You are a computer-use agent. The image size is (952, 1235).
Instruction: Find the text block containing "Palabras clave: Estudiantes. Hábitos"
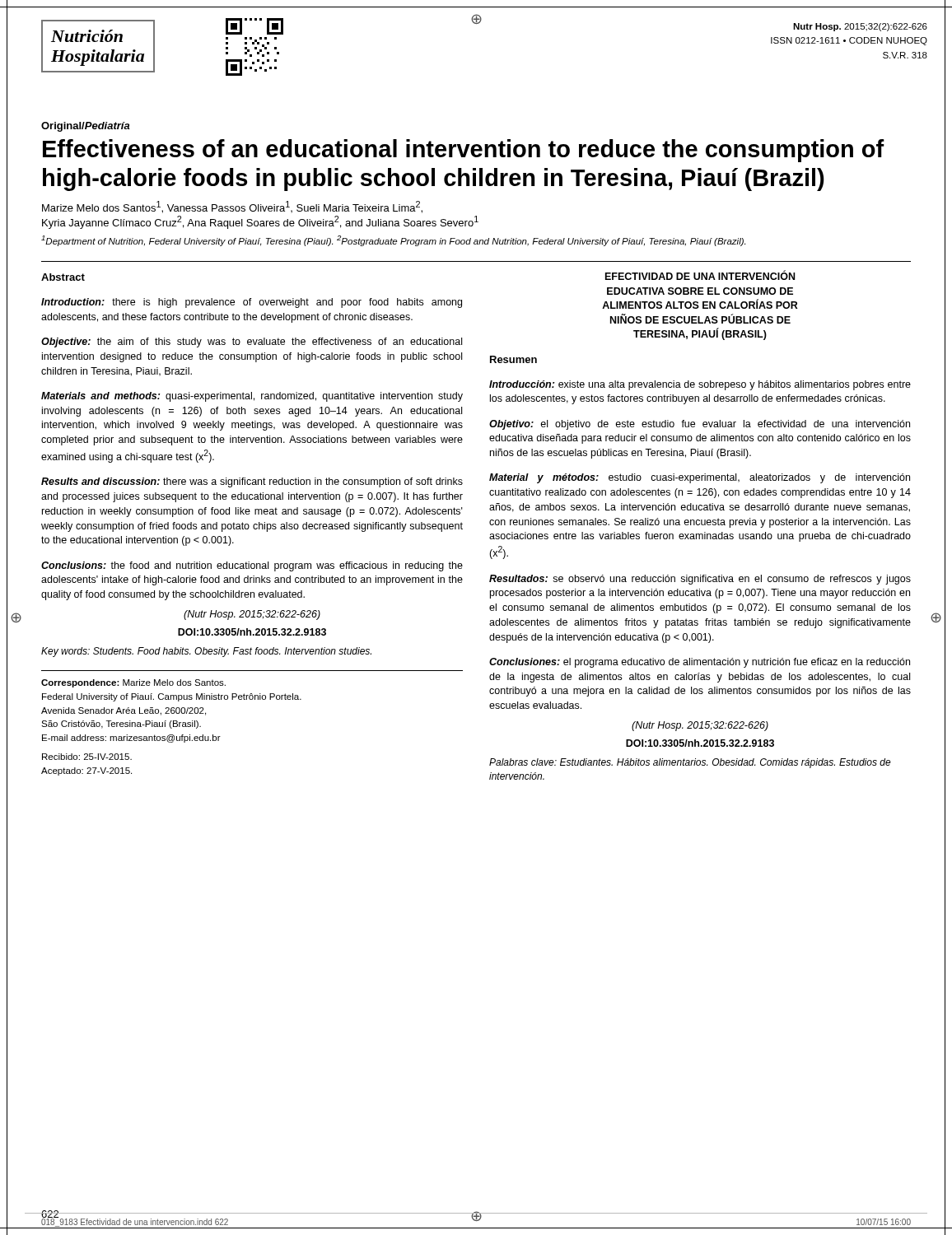click(x=690, y=770)
